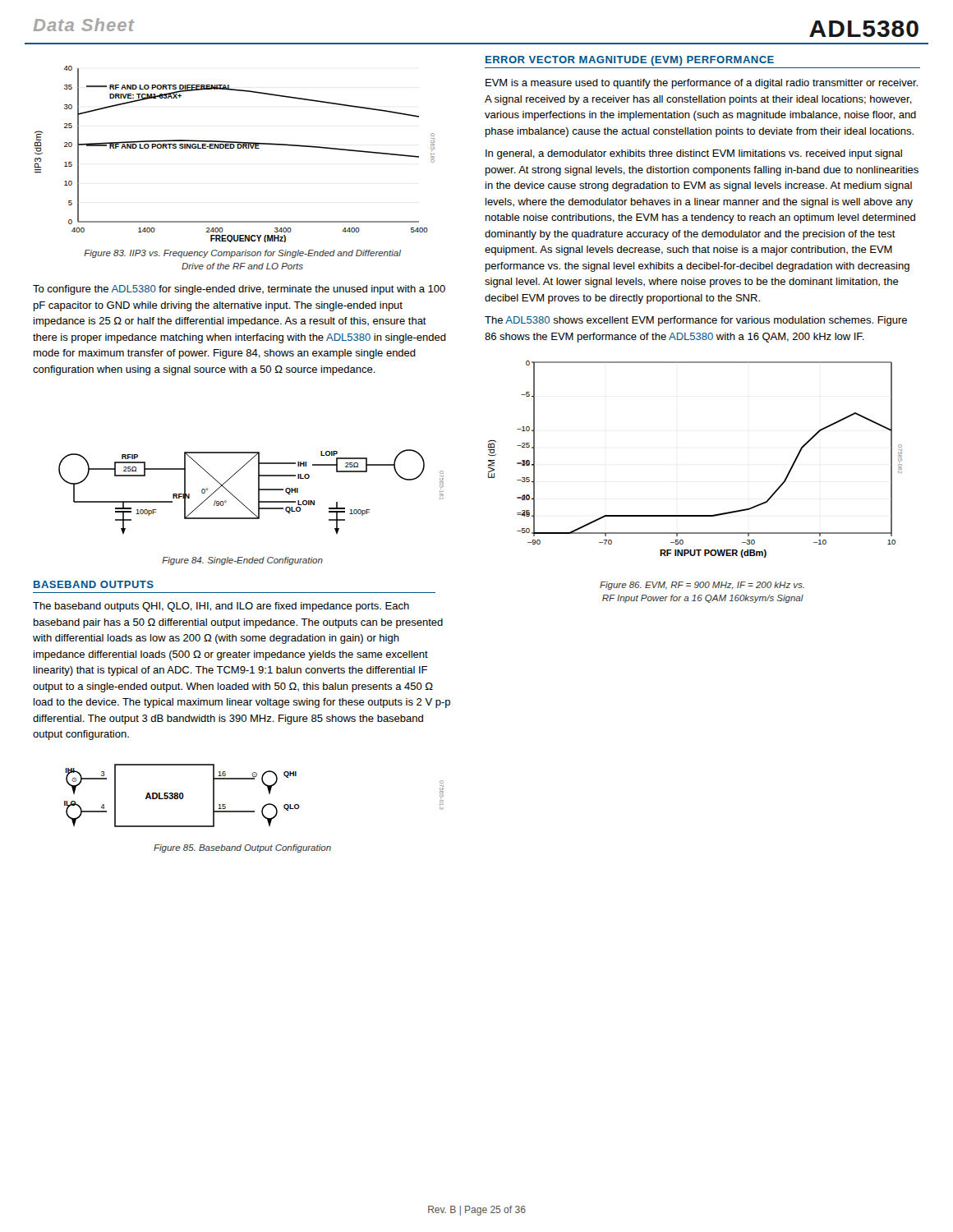
Task: Click on the element starting "Figure 85. Baseband Output Configuration"
Action: tap(242, 847)
